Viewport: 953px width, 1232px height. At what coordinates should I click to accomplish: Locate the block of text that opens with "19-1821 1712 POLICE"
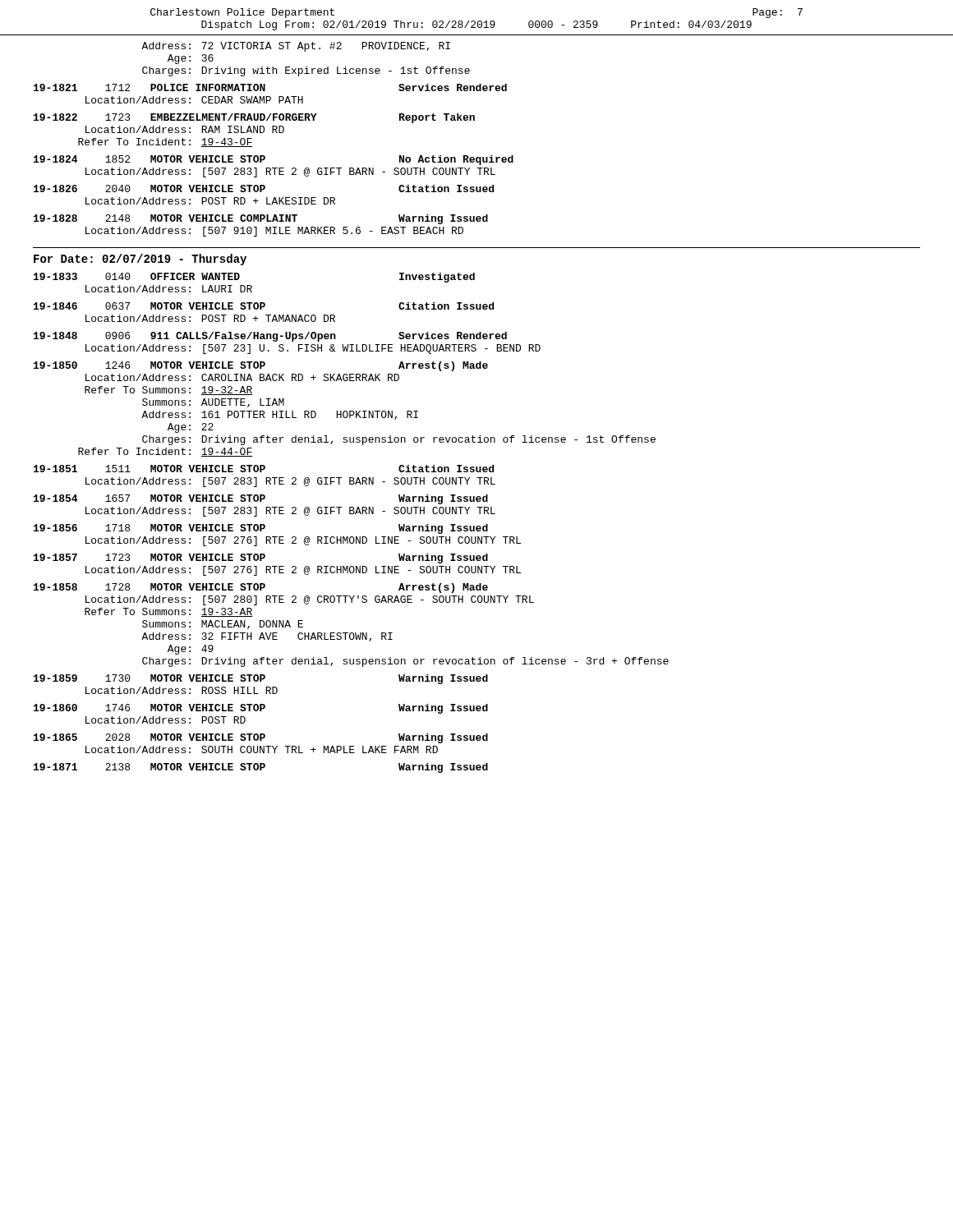(476, 94)
